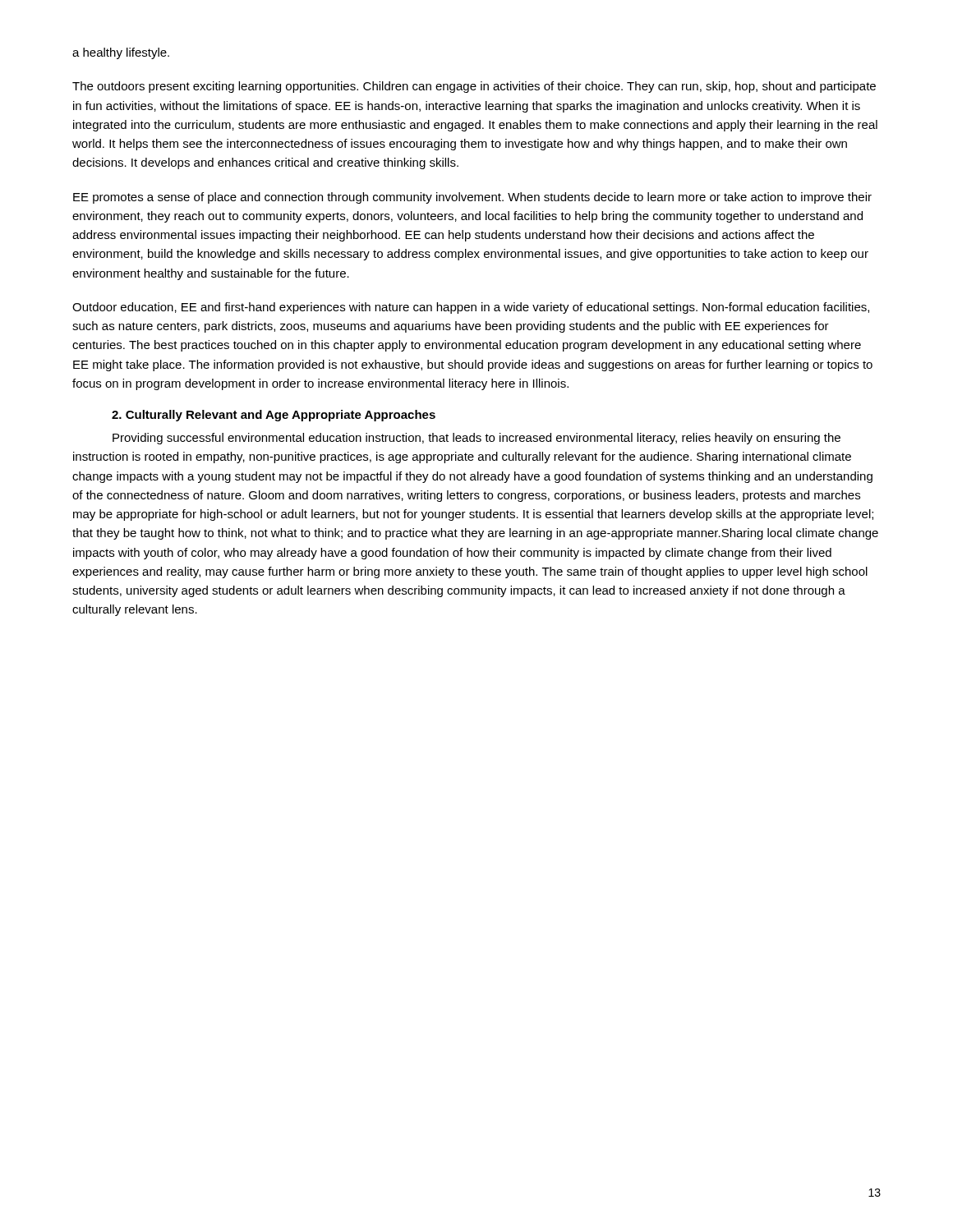
Task: Click the section header that begins "2. Culturally Relevant and Age Appropriate"
Action: tap(274, 414)
